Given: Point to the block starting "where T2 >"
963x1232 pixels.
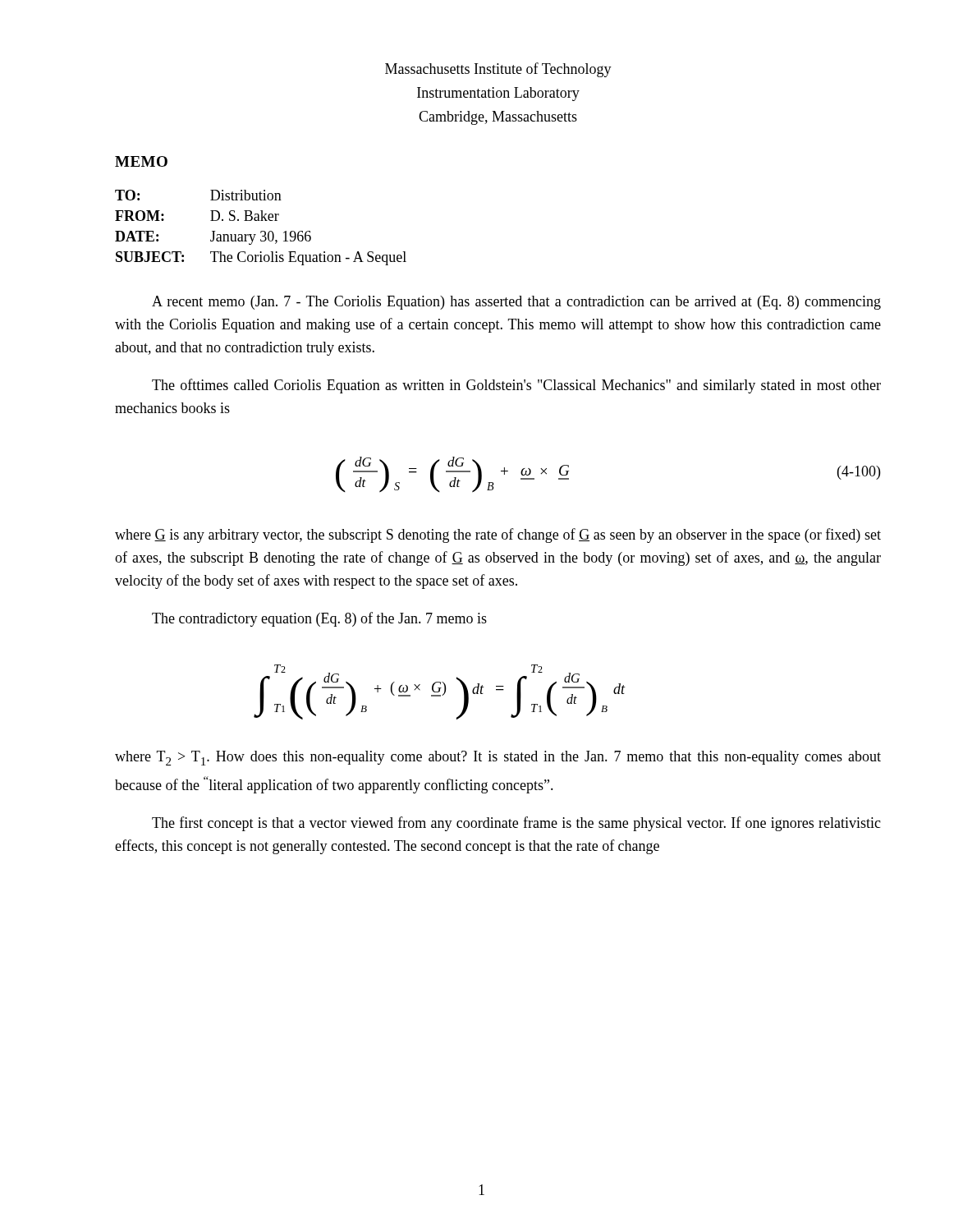Looking at the screenshot, I should pos(498,771).
